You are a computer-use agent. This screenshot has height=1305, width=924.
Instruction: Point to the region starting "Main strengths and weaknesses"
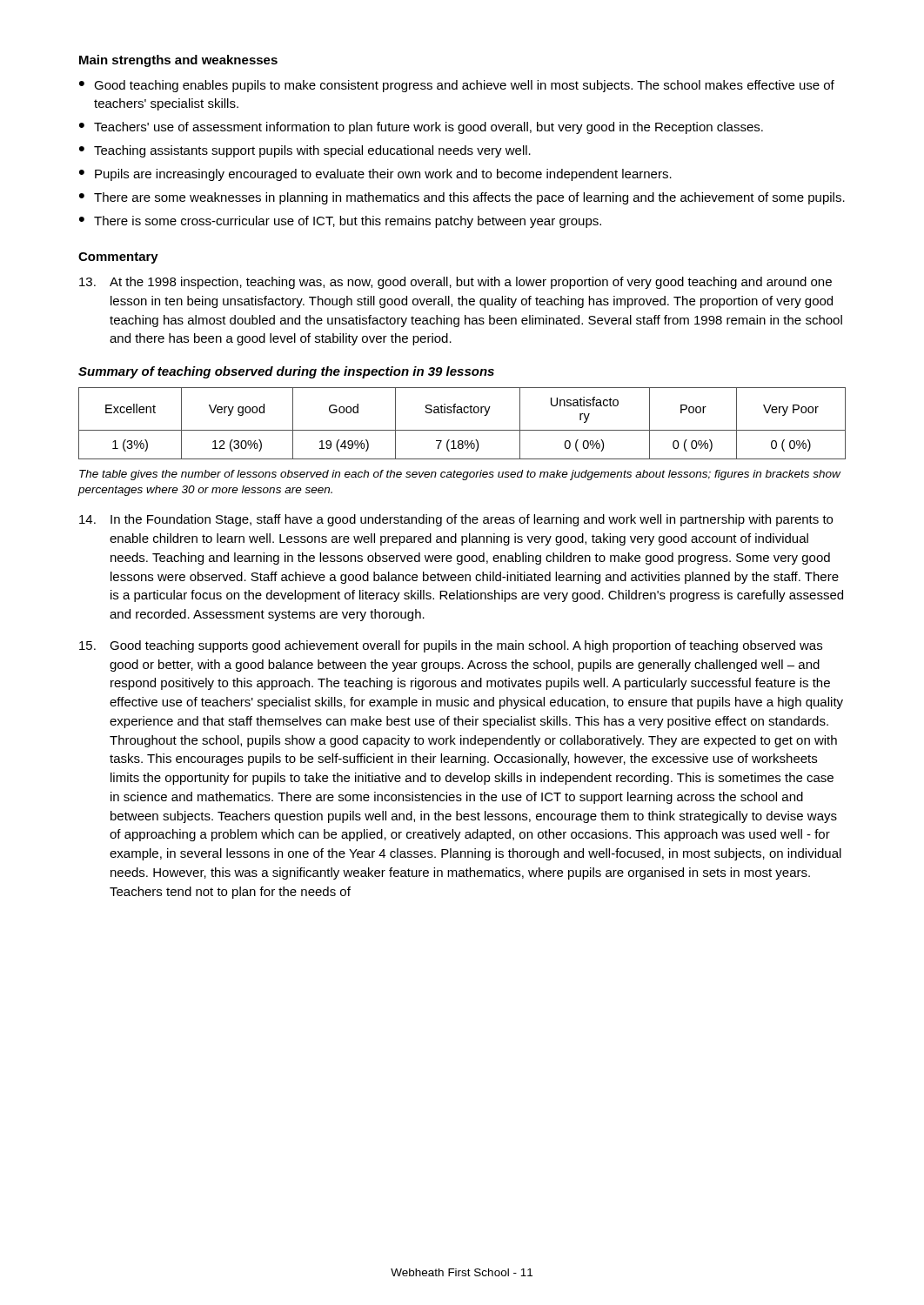pos(178,60)
